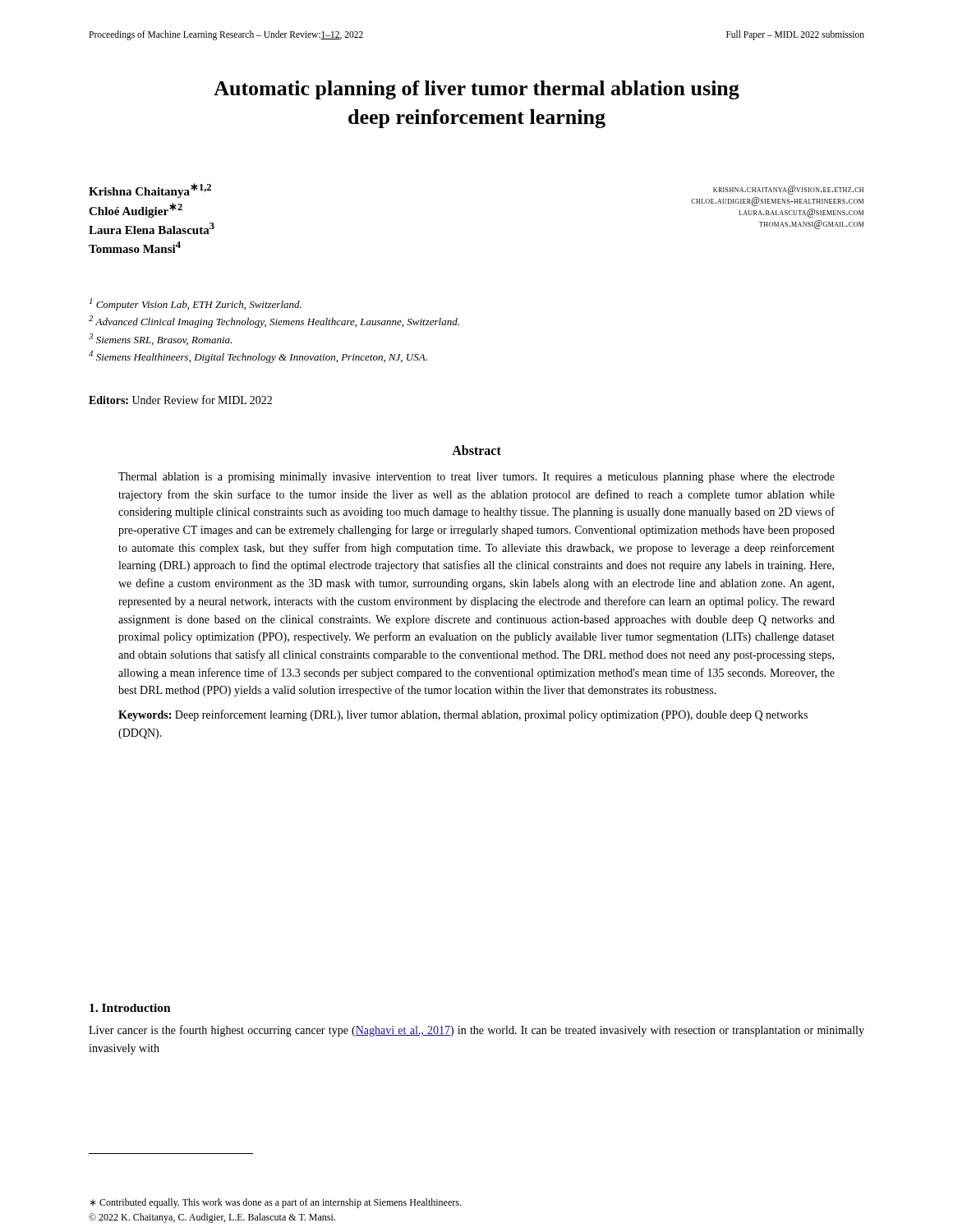This screenshot has width=953, height=1232.
Task: Click on the footnote that says "1 Computer Vision"
Action: tap(195, 303)
